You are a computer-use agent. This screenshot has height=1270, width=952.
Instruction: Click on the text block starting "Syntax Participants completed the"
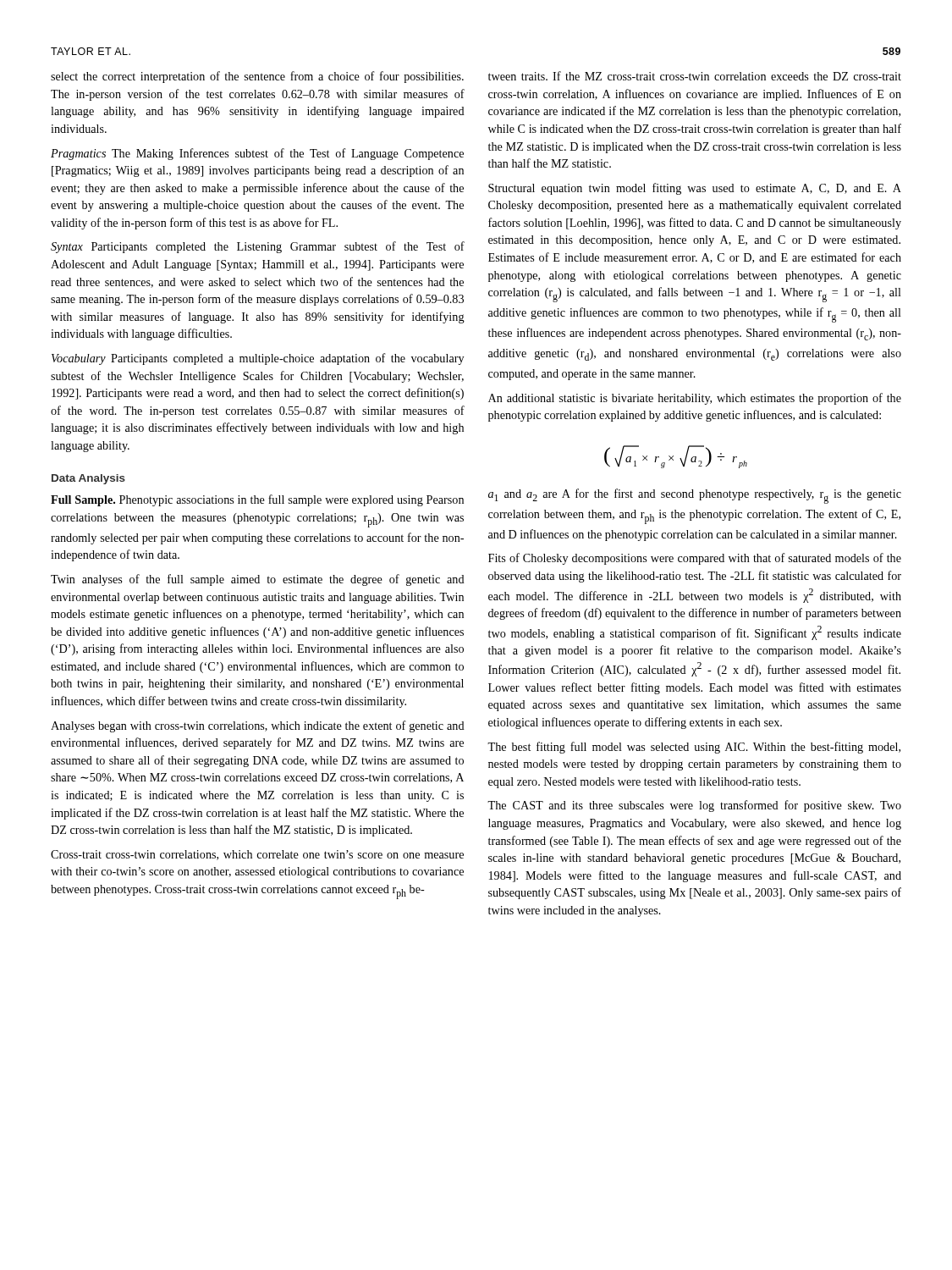[257, 291]
